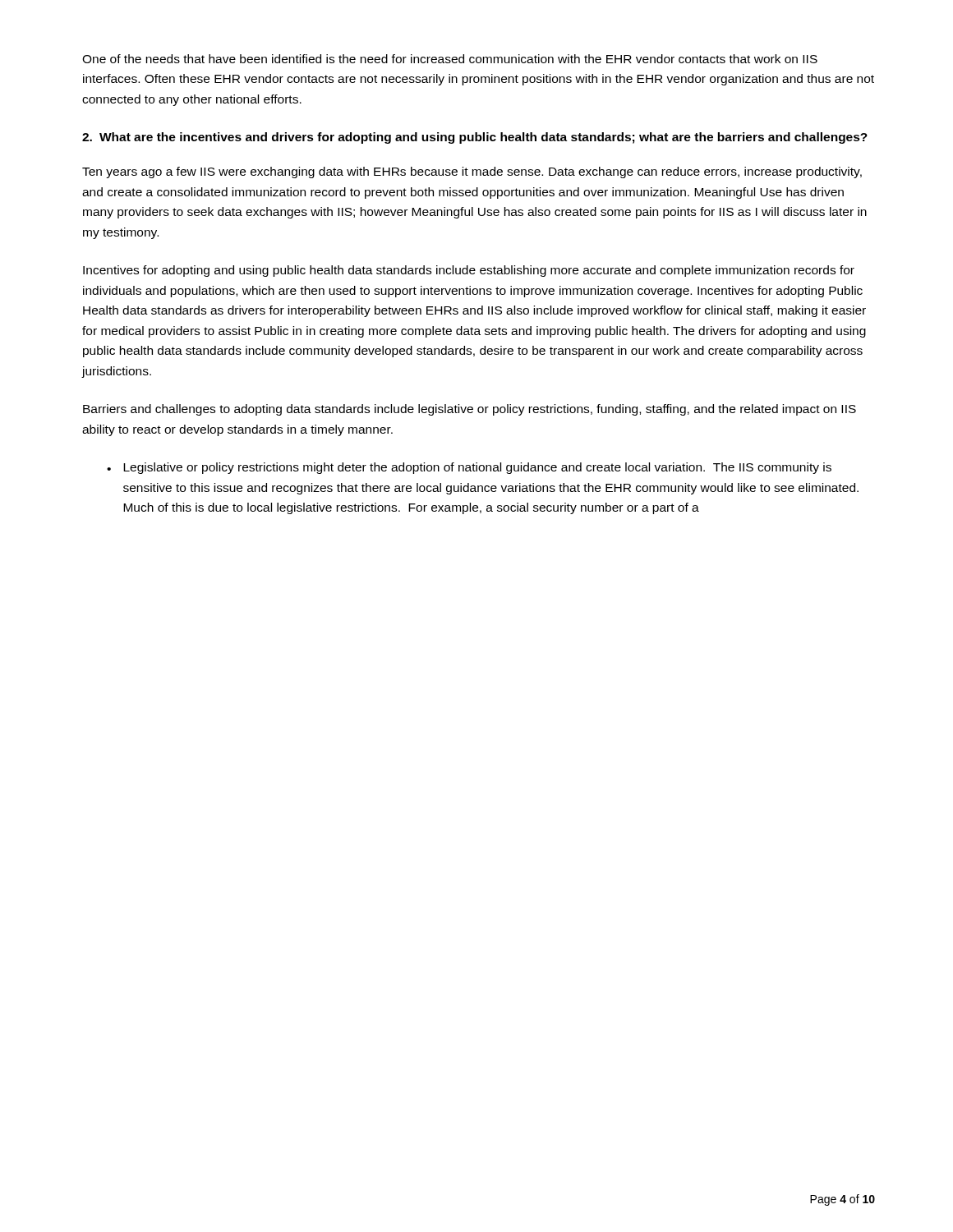Image resolution: width=953 pixels, height=1232 pixels.
Task: Click on the list item that reads "• Legislative or policy restrictions might deter"
Action: point(491,488)
